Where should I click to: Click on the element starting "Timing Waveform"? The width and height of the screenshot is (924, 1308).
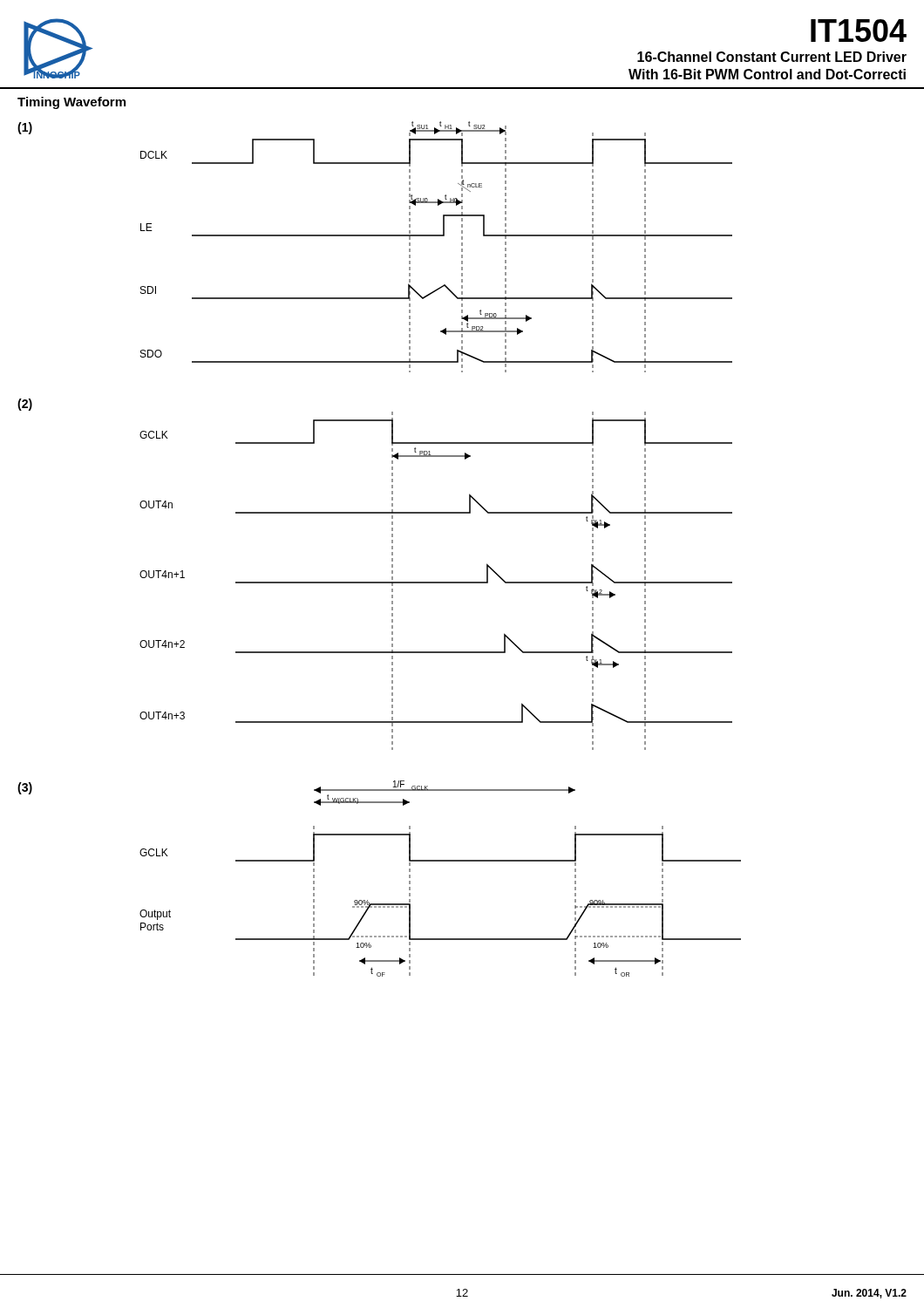[x=72, y=102]
